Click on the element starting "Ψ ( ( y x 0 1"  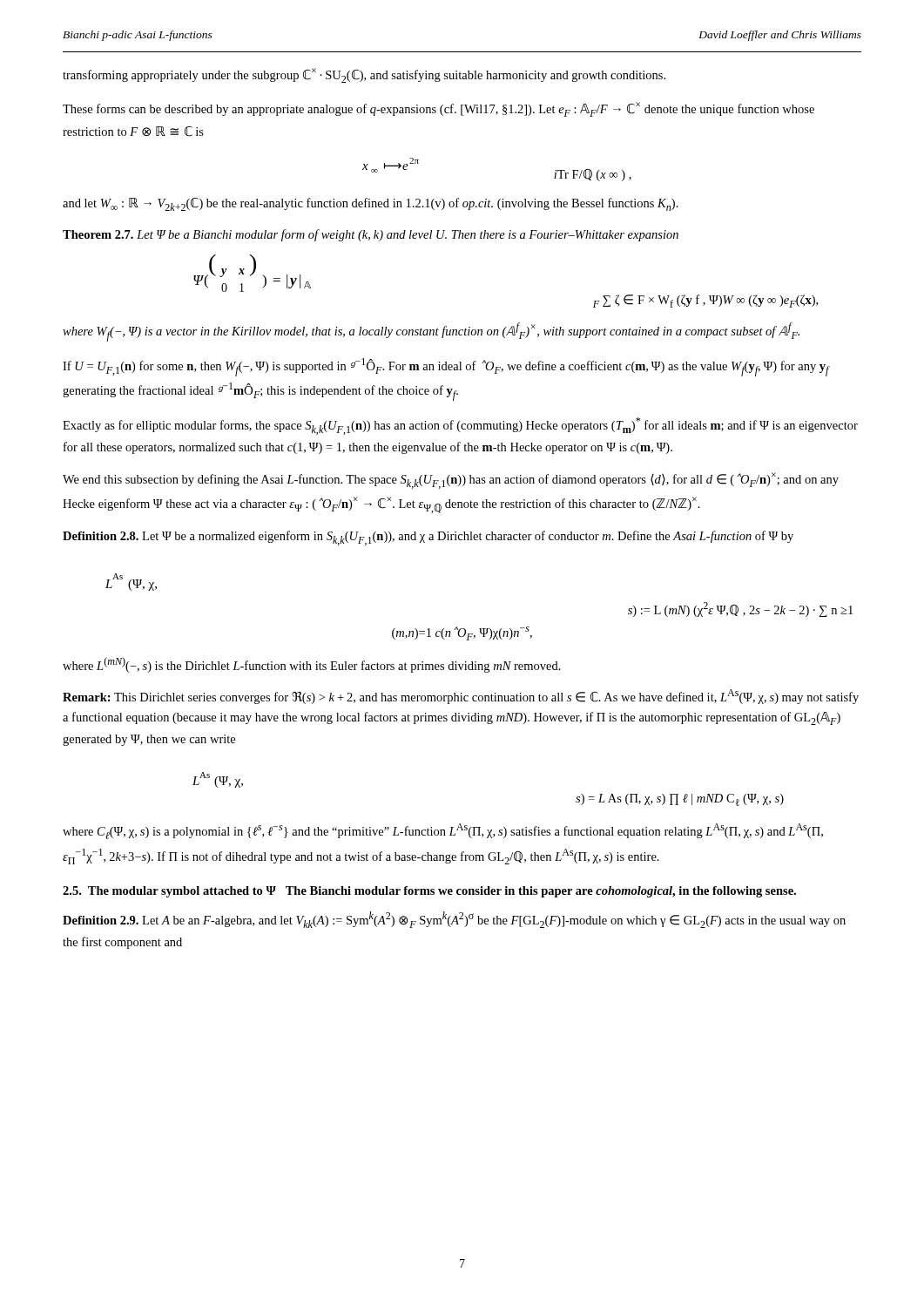[252, 273]
